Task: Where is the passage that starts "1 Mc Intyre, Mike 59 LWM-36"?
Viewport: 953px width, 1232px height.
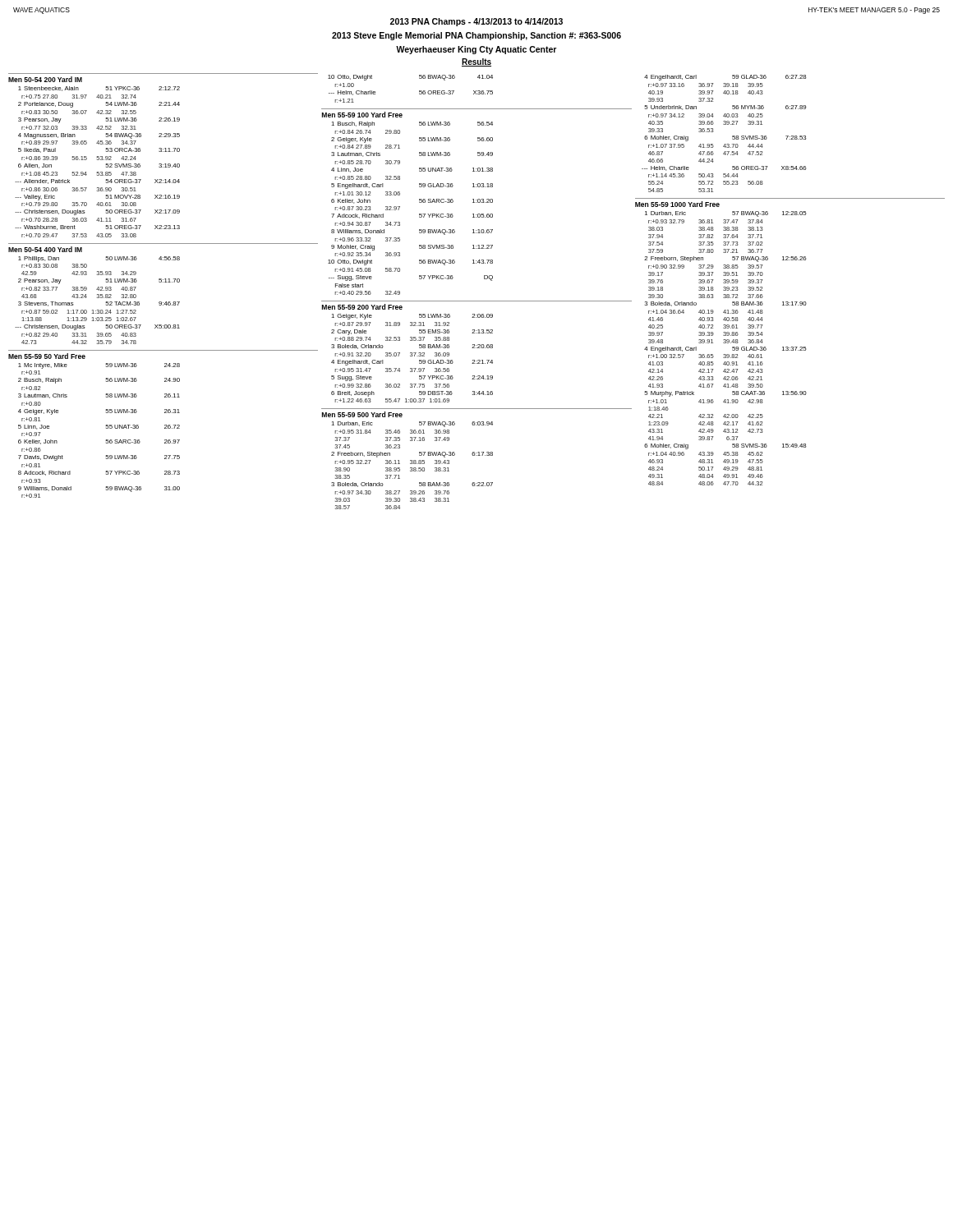Action: (x=163, y=430)
